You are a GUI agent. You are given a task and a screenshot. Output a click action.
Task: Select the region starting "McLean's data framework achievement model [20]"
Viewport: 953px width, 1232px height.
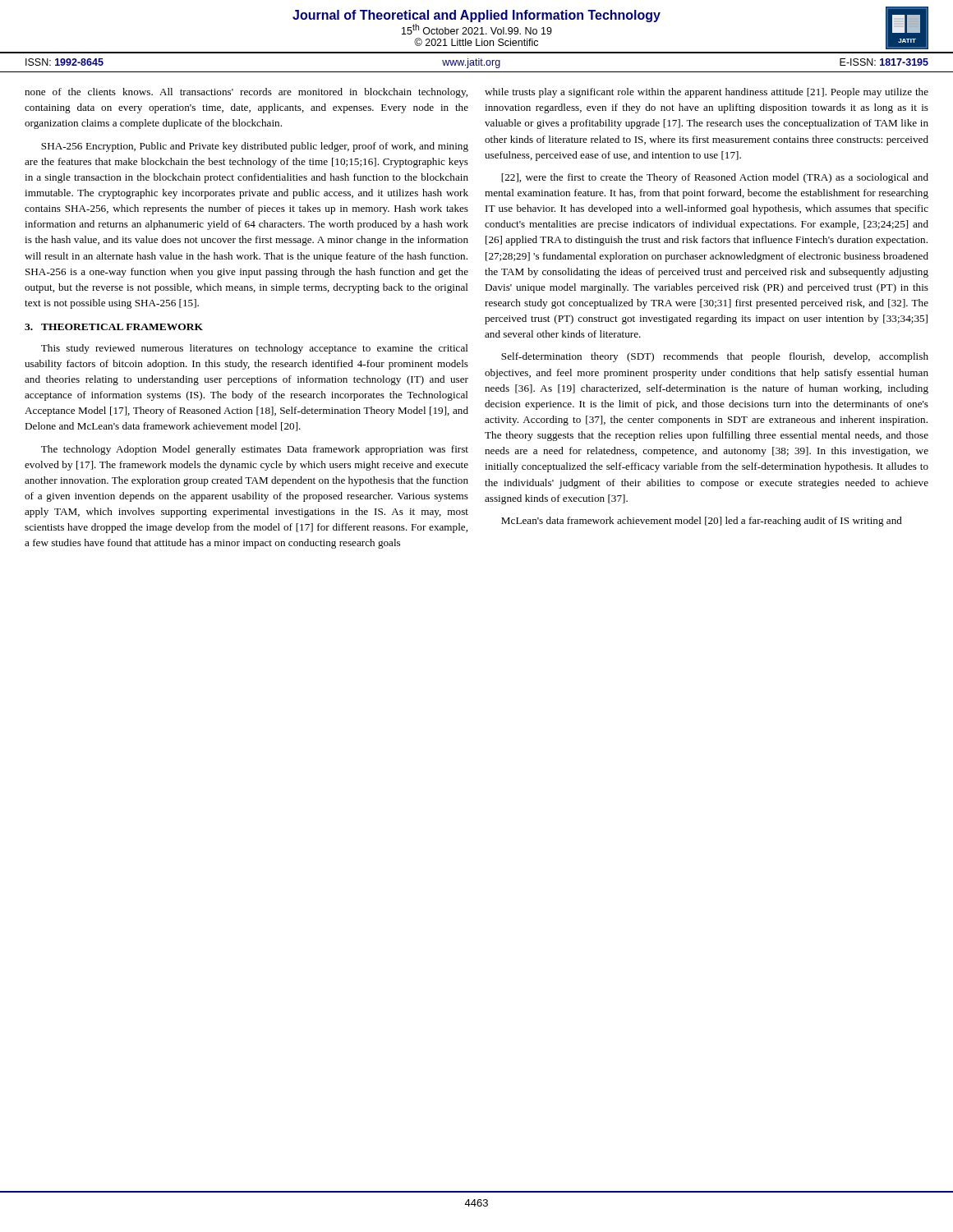(x=701, y=520)
